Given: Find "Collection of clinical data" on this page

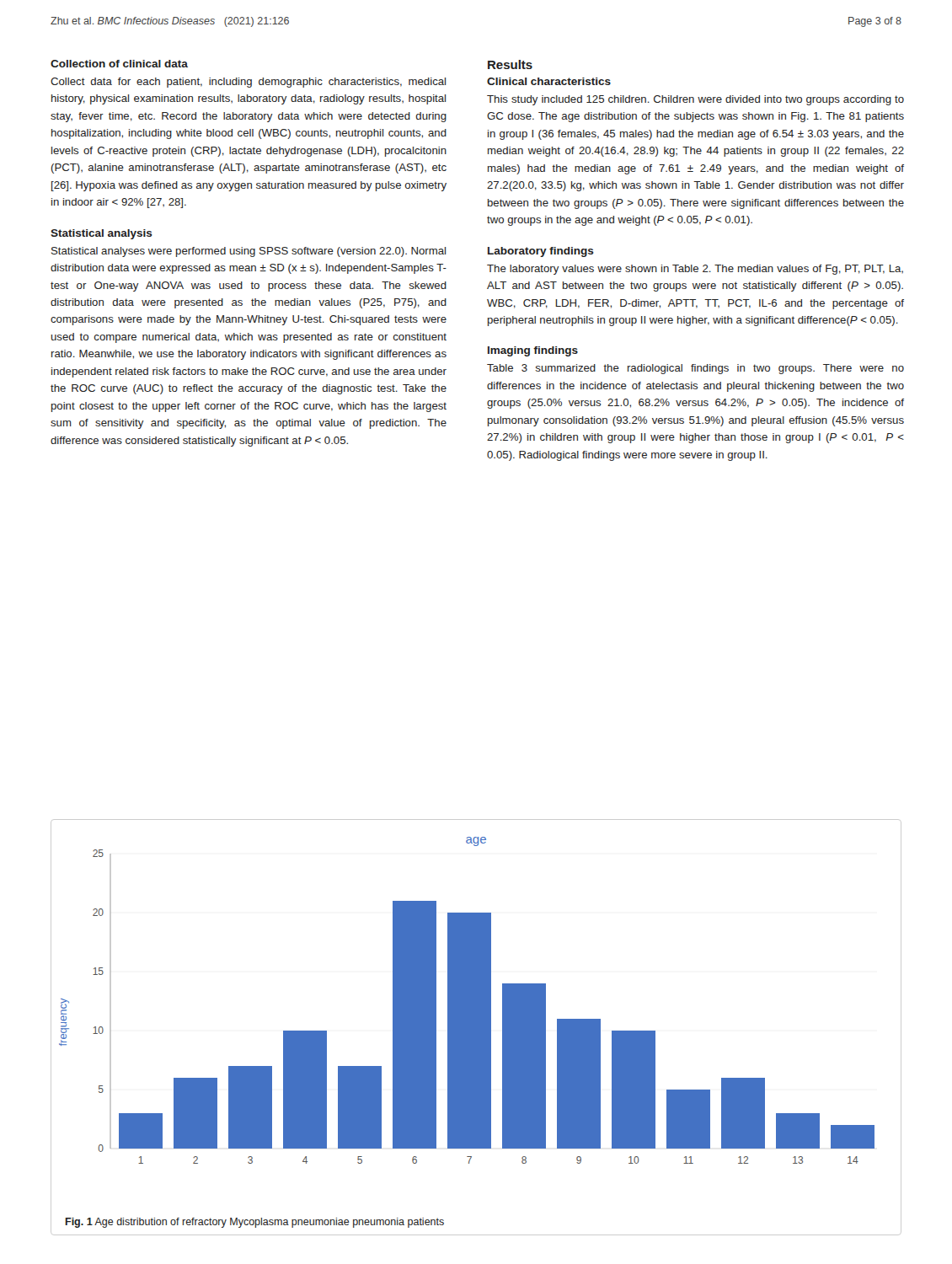Looking at the screenshot, I should coord(119,64).
